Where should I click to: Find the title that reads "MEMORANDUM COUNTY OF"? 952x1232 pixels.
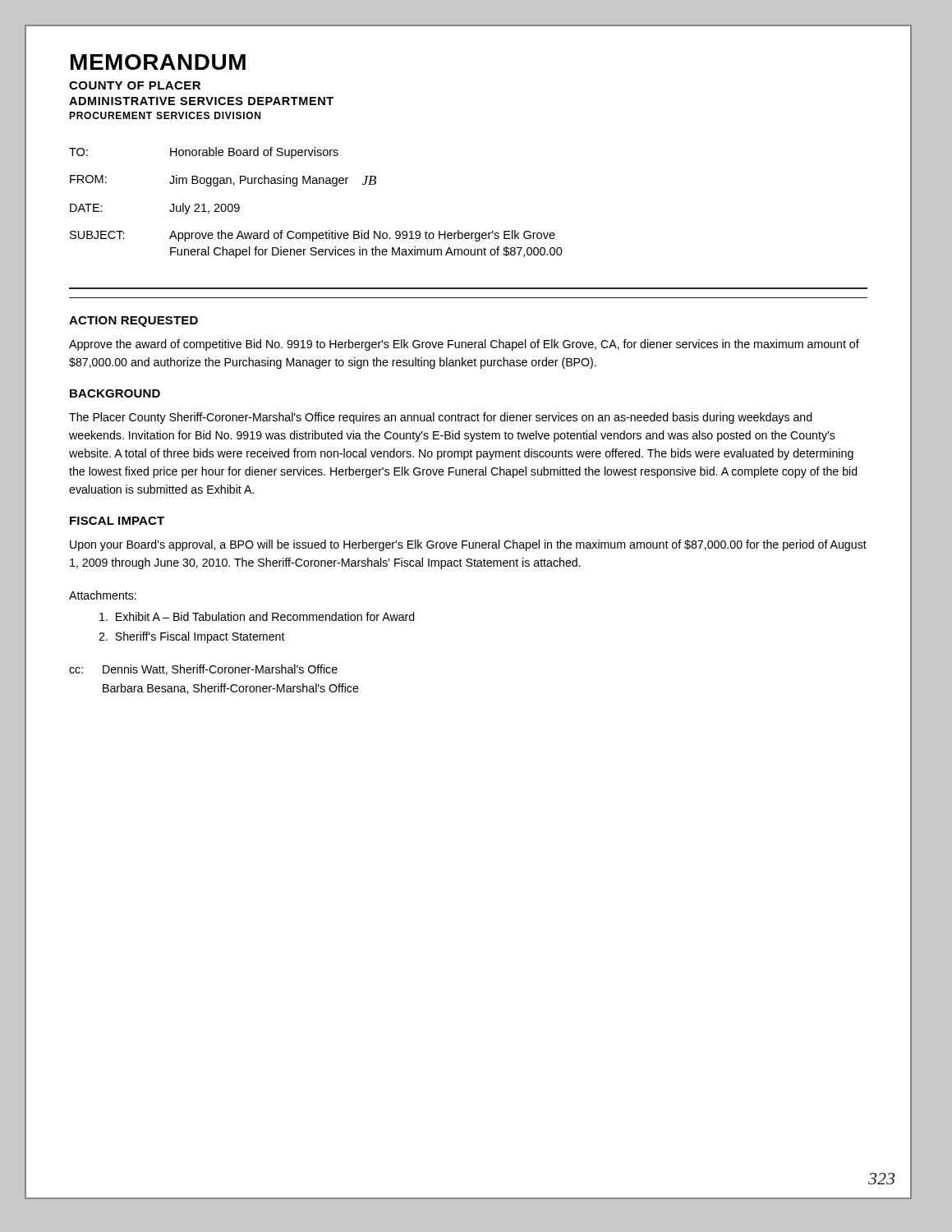pos(158,62)
